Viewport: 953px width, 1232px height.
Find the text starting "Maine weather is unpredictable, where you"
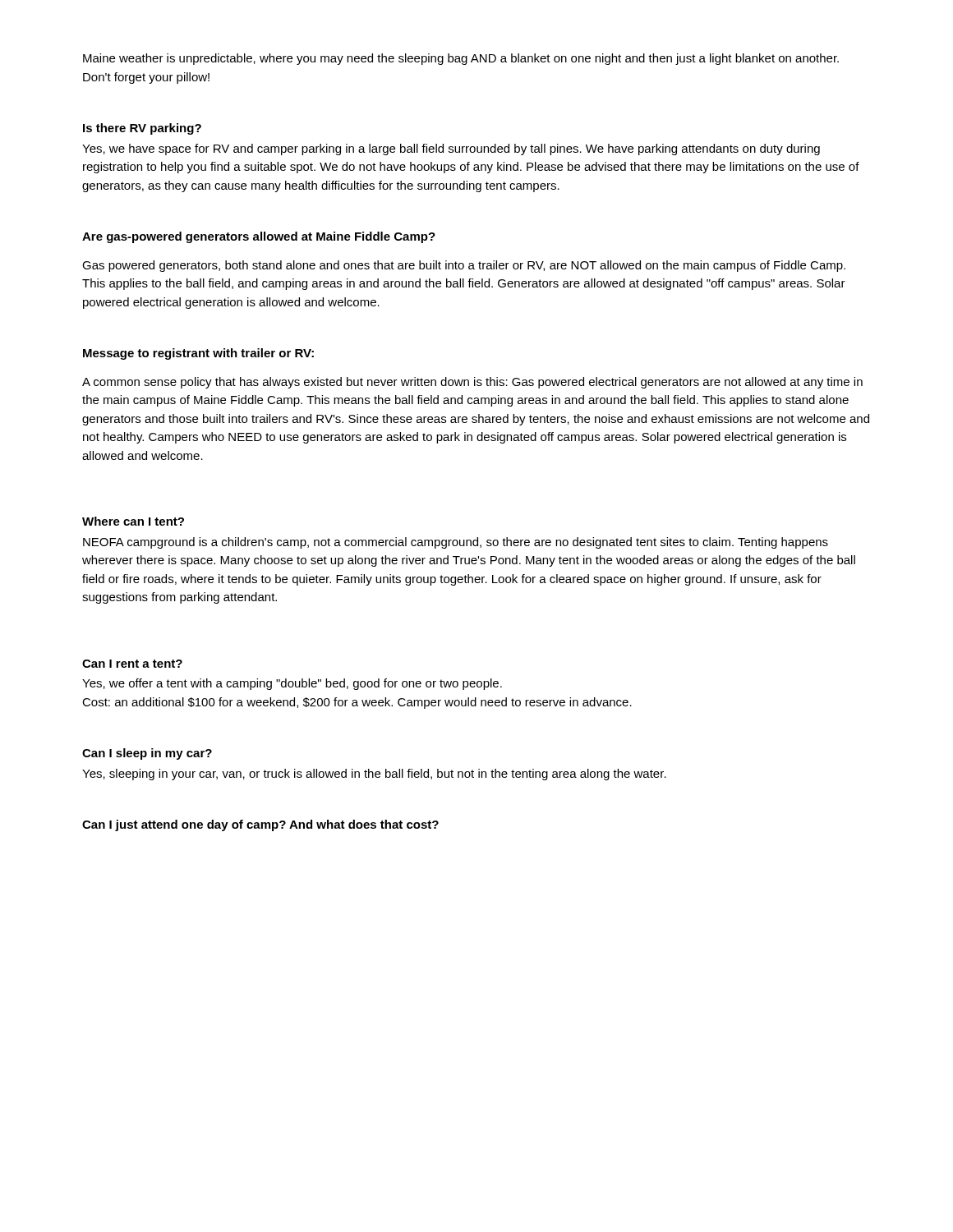(x=461, y=67)
